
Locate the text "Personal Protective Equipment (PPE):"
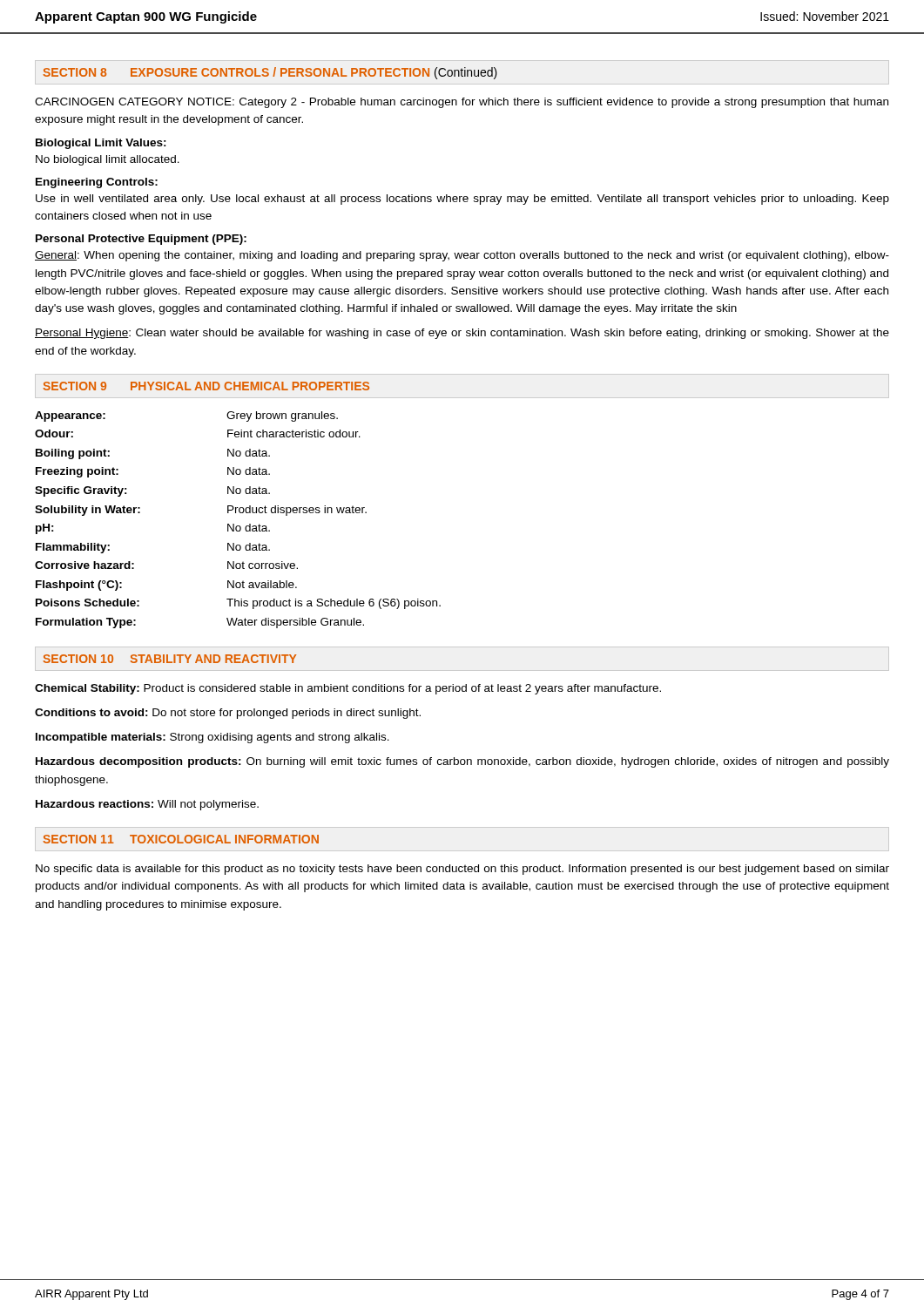click(141, 239)
